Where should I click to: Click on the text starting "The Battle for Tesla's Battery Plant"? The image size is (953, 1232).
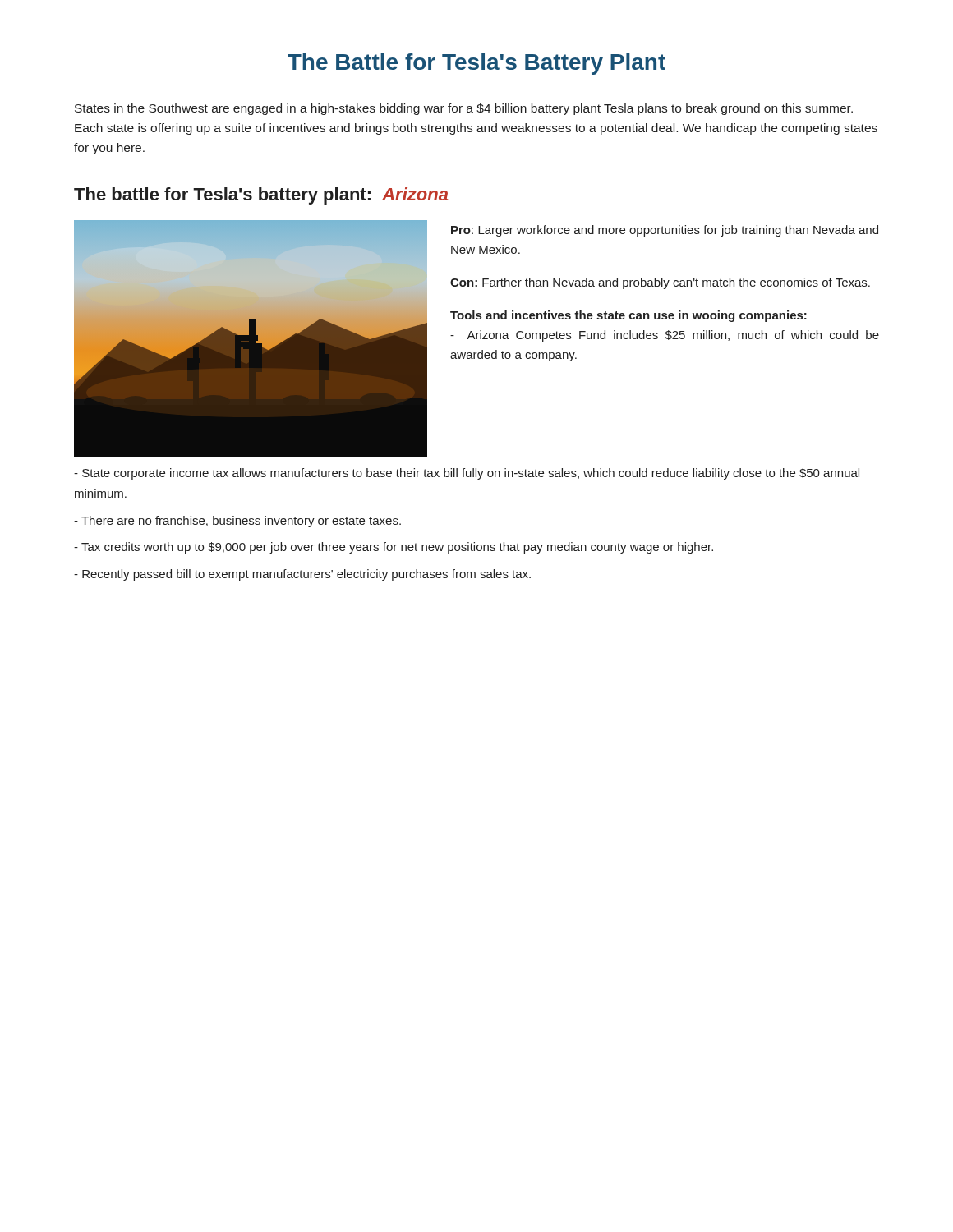pyautogui.click(x=476, y=62)
